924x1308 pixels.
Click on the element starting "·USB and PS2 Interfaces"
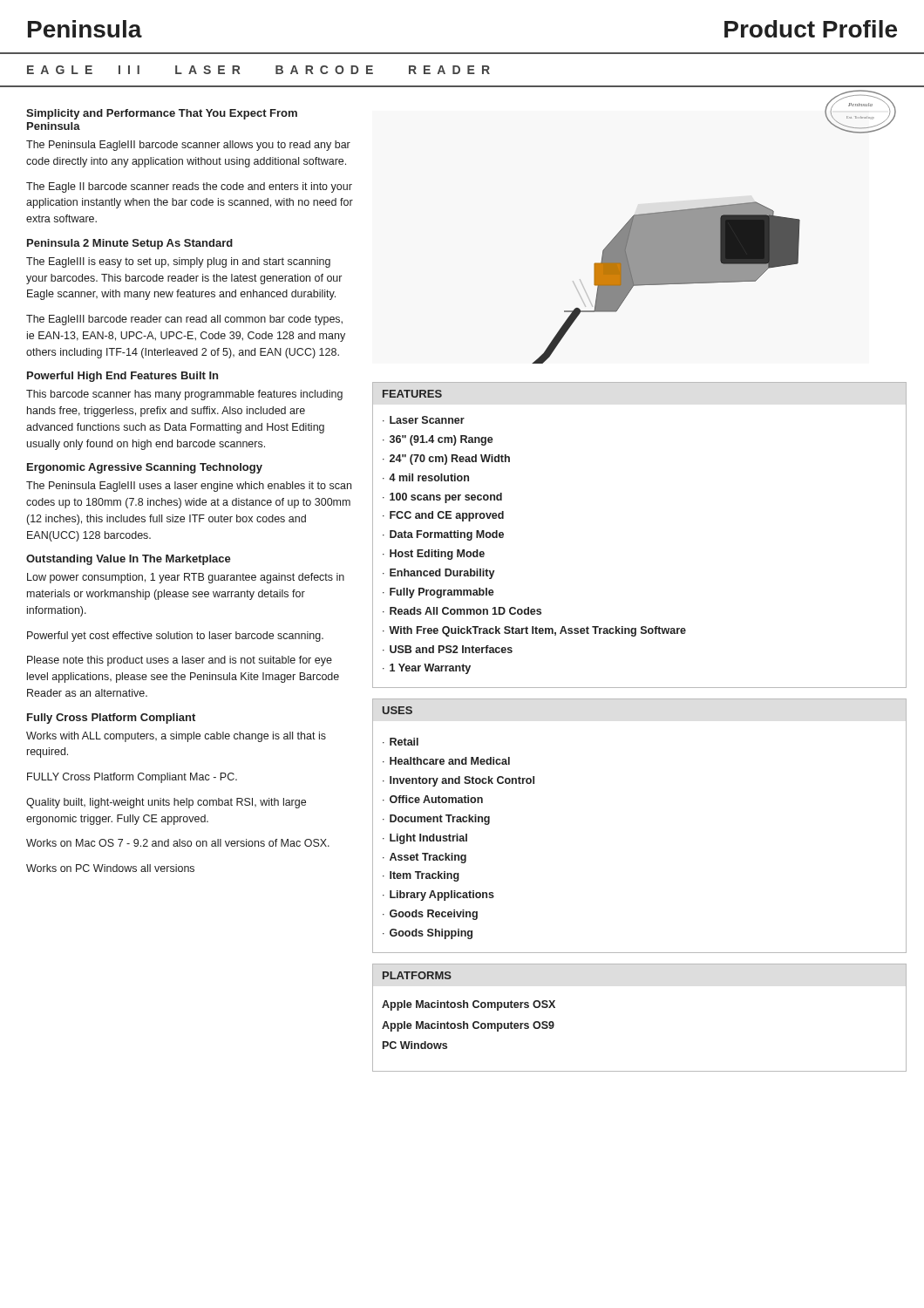point(447,650)
